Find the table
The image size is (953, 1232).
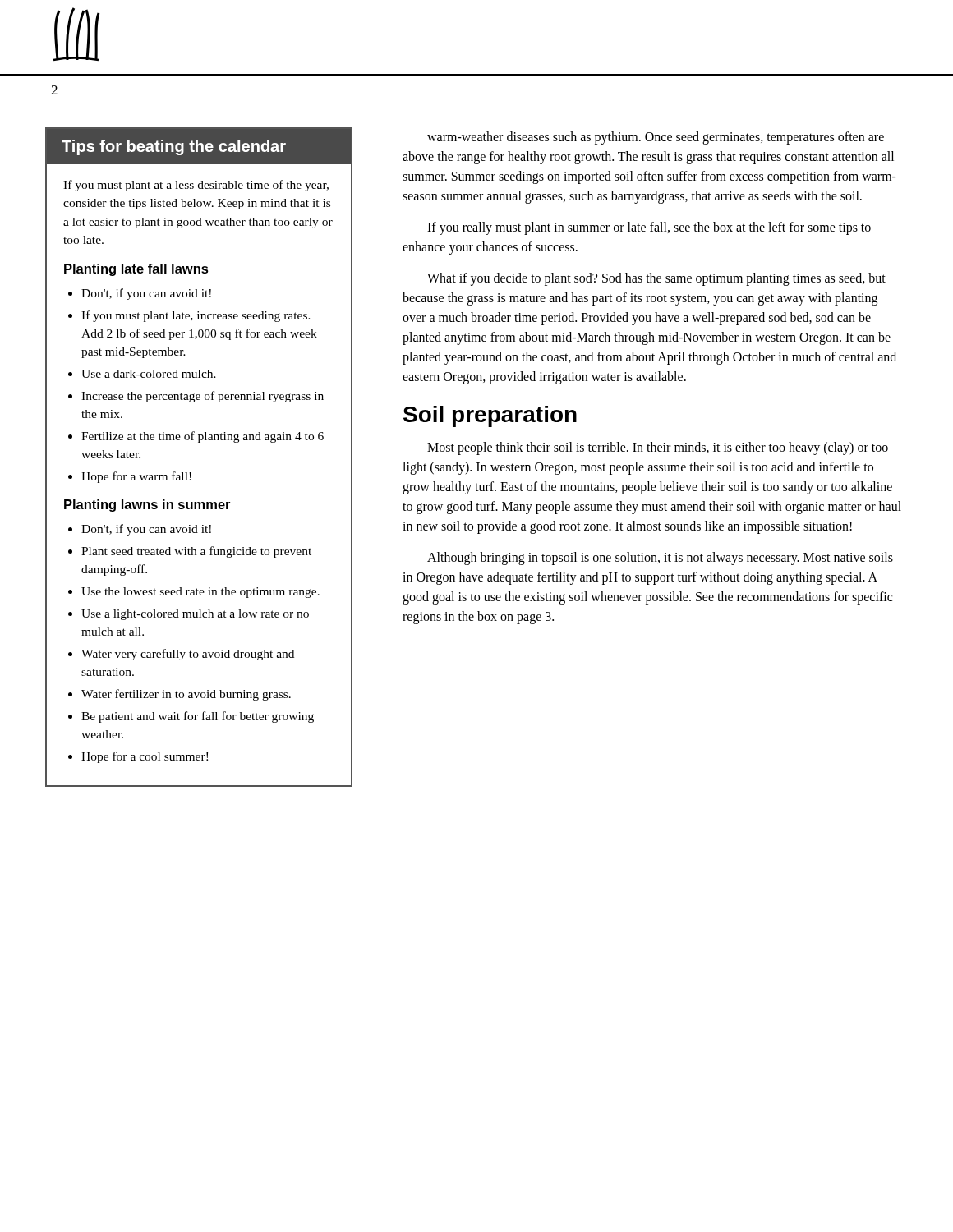tap(199, 457)
